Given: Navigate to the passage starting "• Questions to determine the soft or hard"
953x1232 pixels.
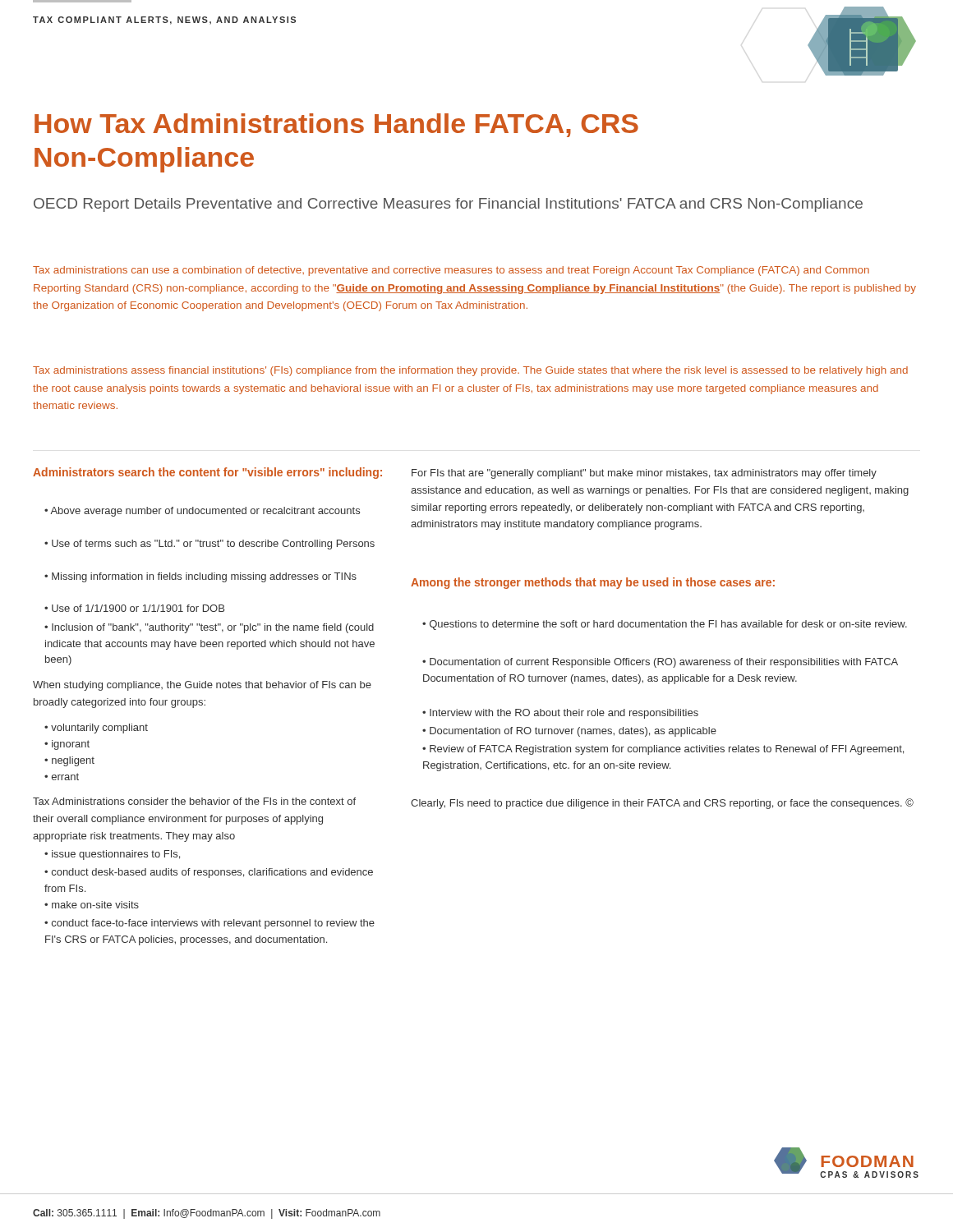Looking at the screenshot, I should [x=665, y=624].
